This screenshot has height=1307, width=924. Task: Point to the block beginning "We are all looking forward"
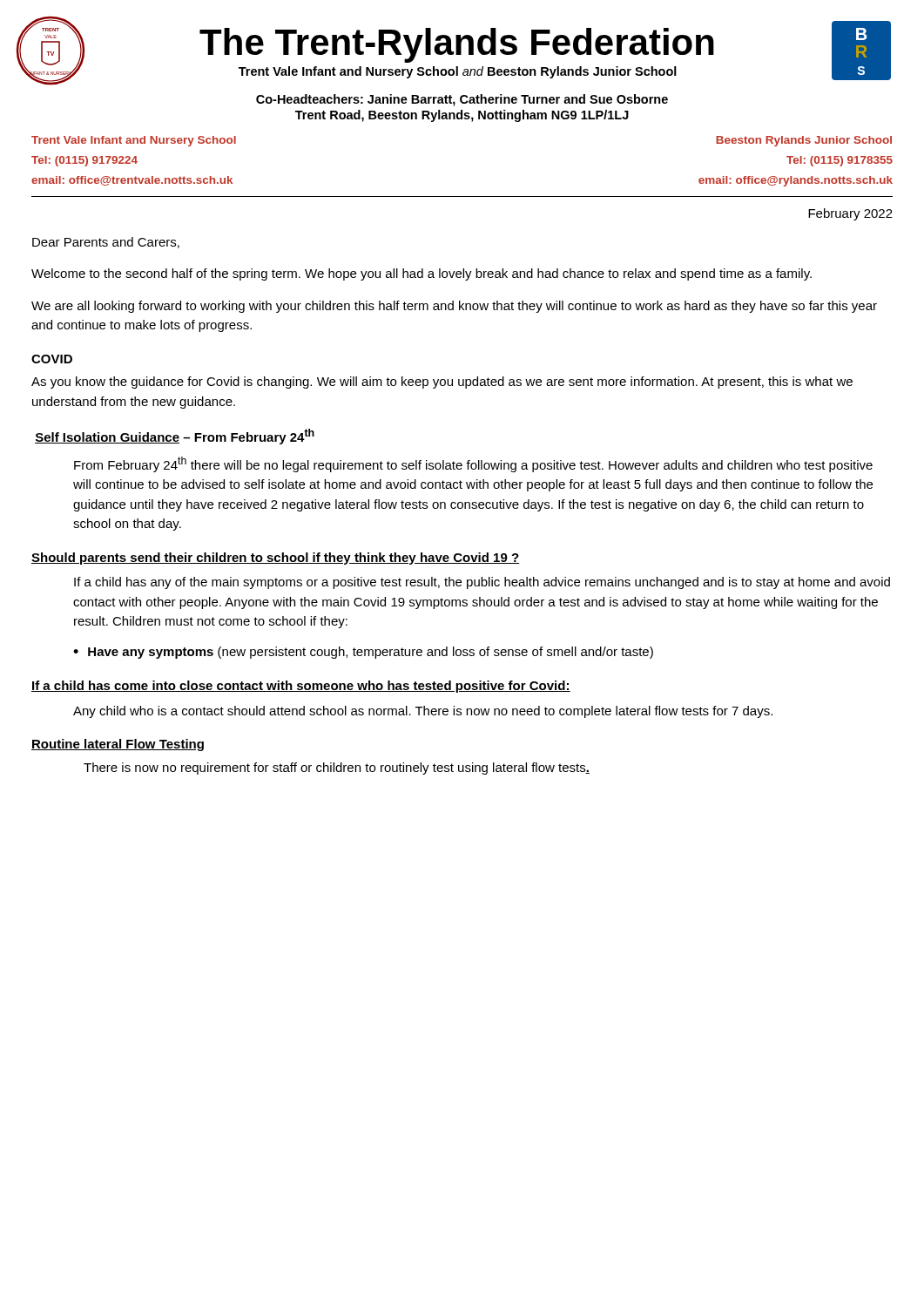pyautogui.click(x=454, y=315)
